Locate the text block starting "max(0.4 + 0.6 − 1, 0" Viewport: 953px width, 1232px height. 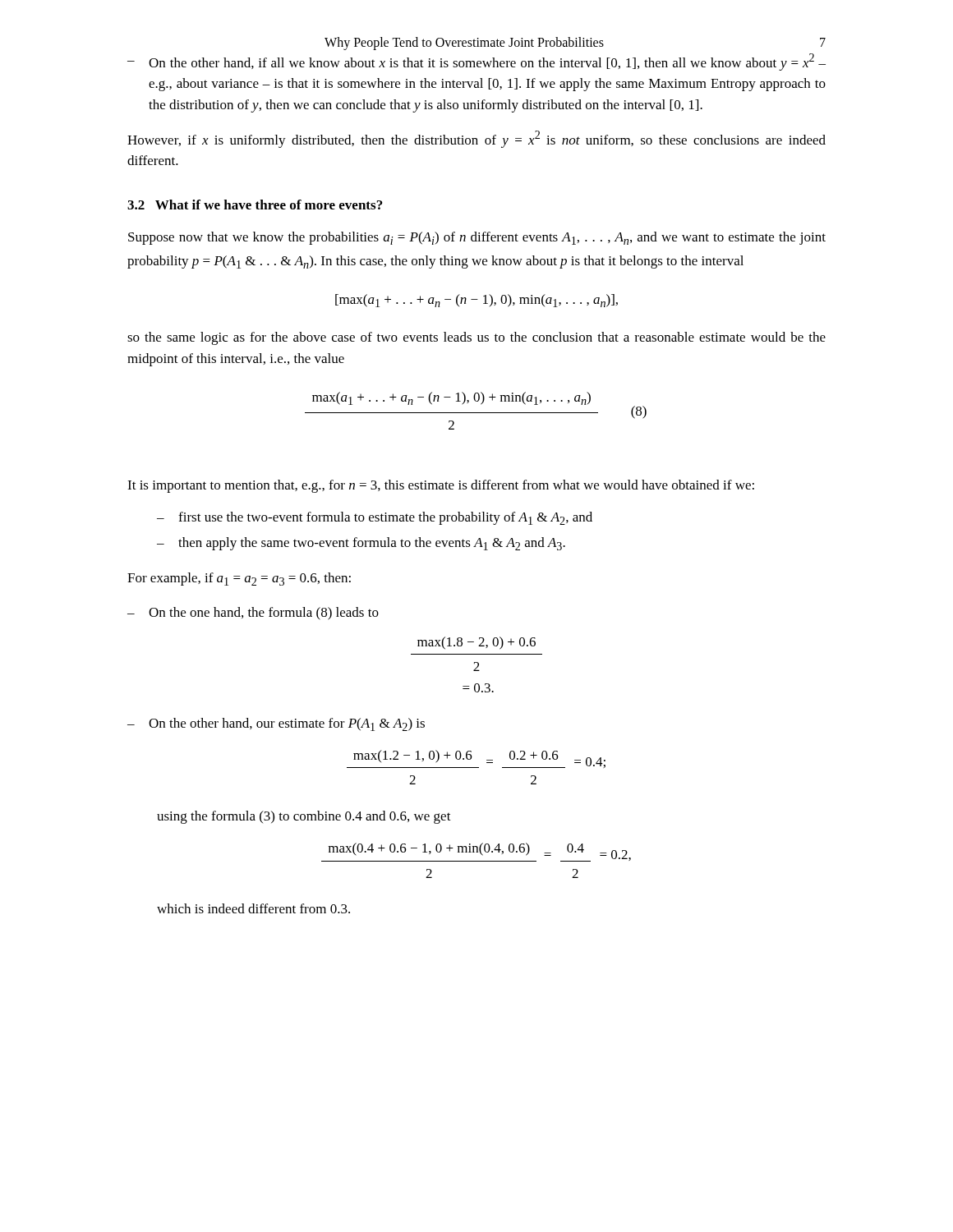tap(476, 861)
